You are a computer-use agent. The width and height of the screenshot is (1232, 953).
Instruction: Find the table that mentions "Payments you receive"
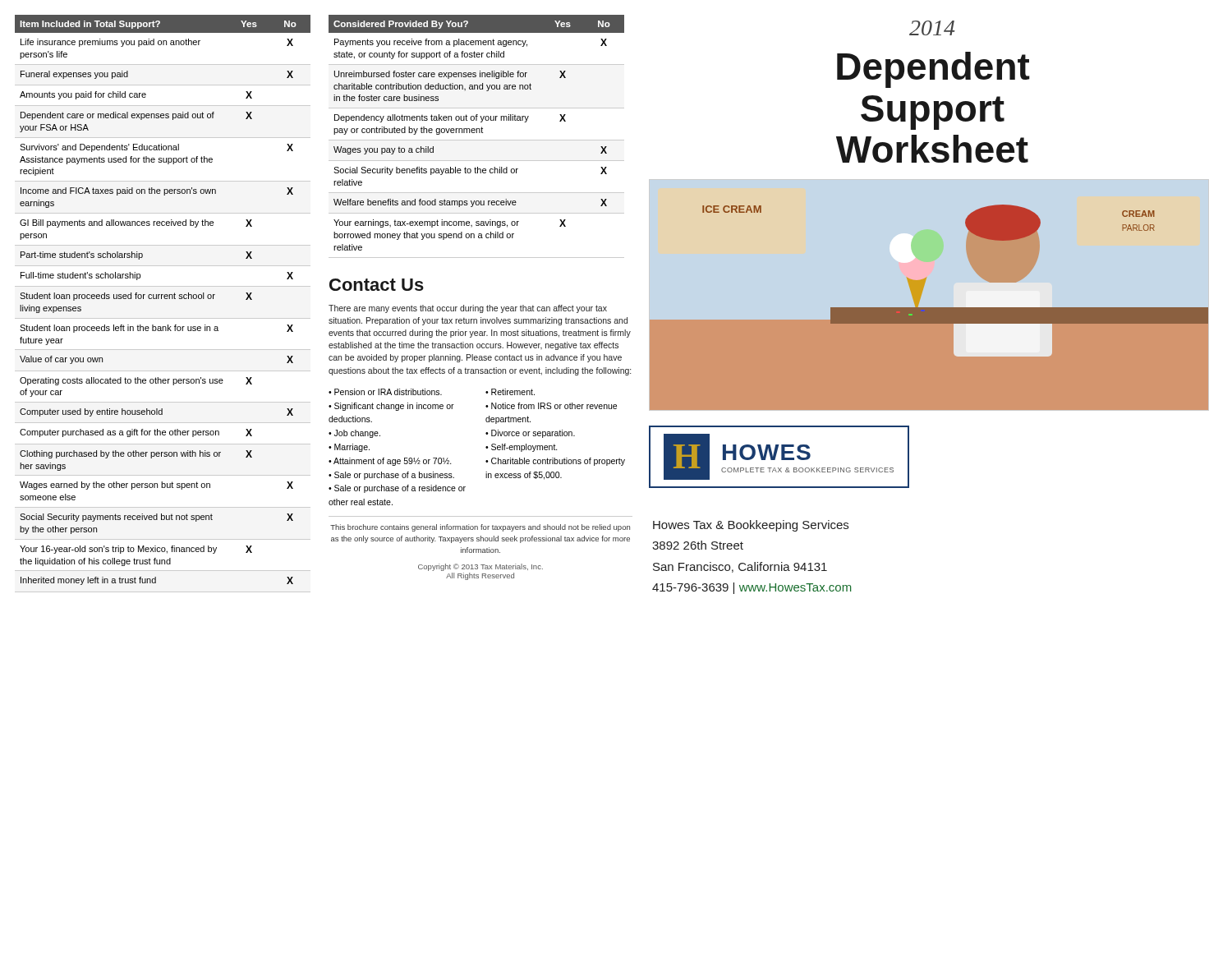click(x=476, y=136)
